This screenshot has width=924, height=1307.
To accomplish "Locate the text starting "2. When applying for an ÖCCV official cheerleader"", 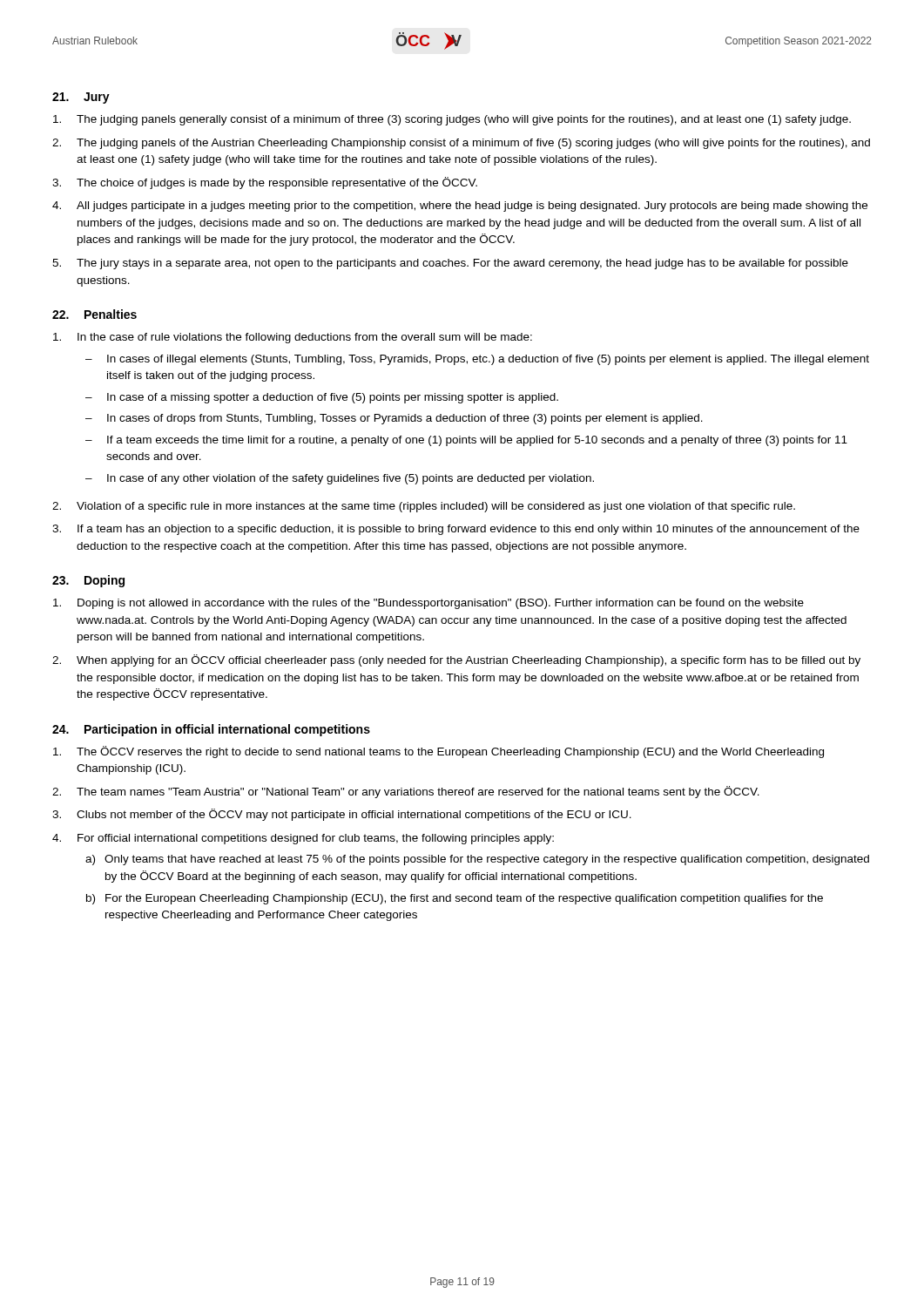I will [462, 677].
